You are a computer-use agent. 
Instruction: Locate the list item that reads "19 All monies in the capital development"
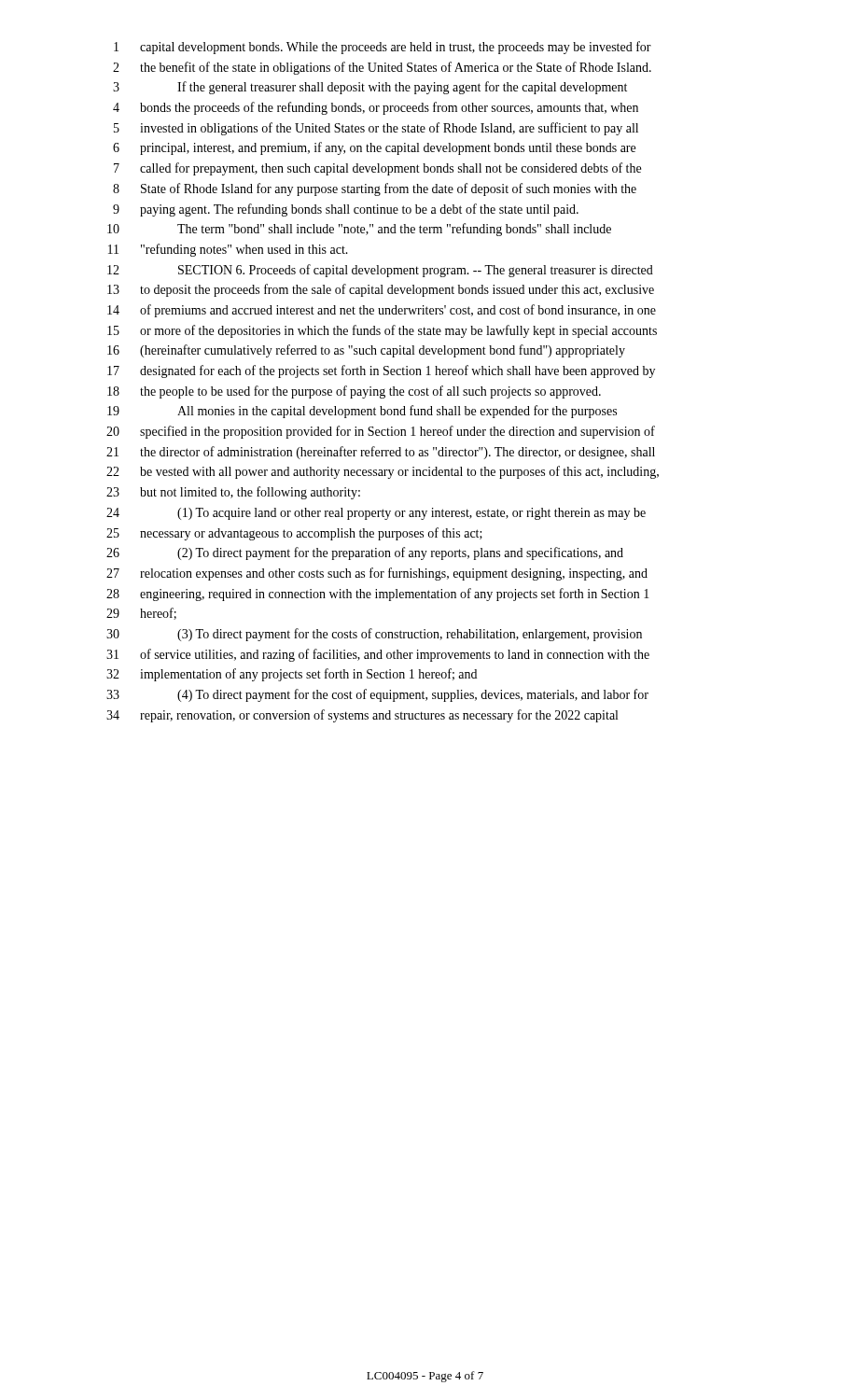439,412
